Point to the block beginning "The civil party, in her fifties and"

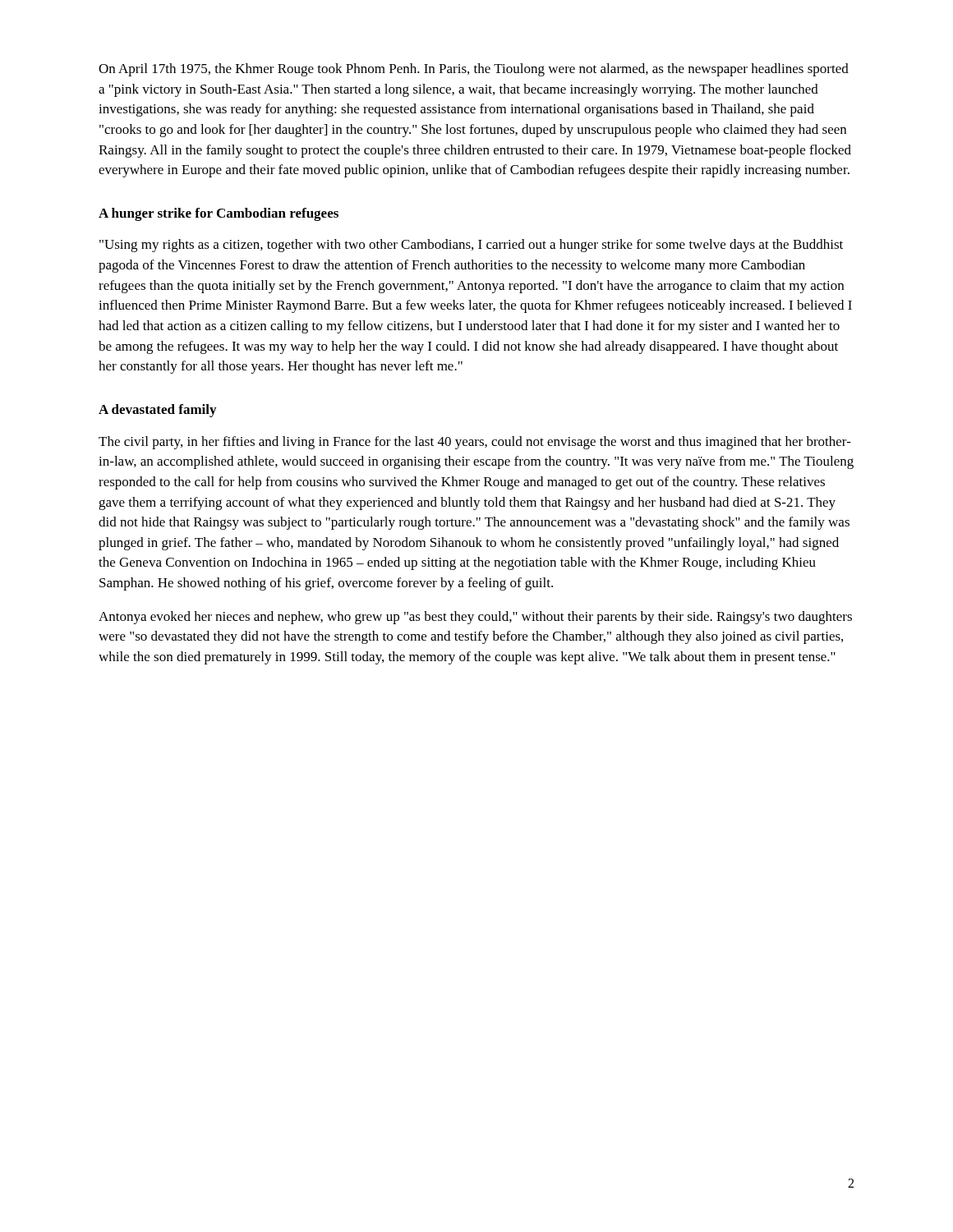coord(476,512)
